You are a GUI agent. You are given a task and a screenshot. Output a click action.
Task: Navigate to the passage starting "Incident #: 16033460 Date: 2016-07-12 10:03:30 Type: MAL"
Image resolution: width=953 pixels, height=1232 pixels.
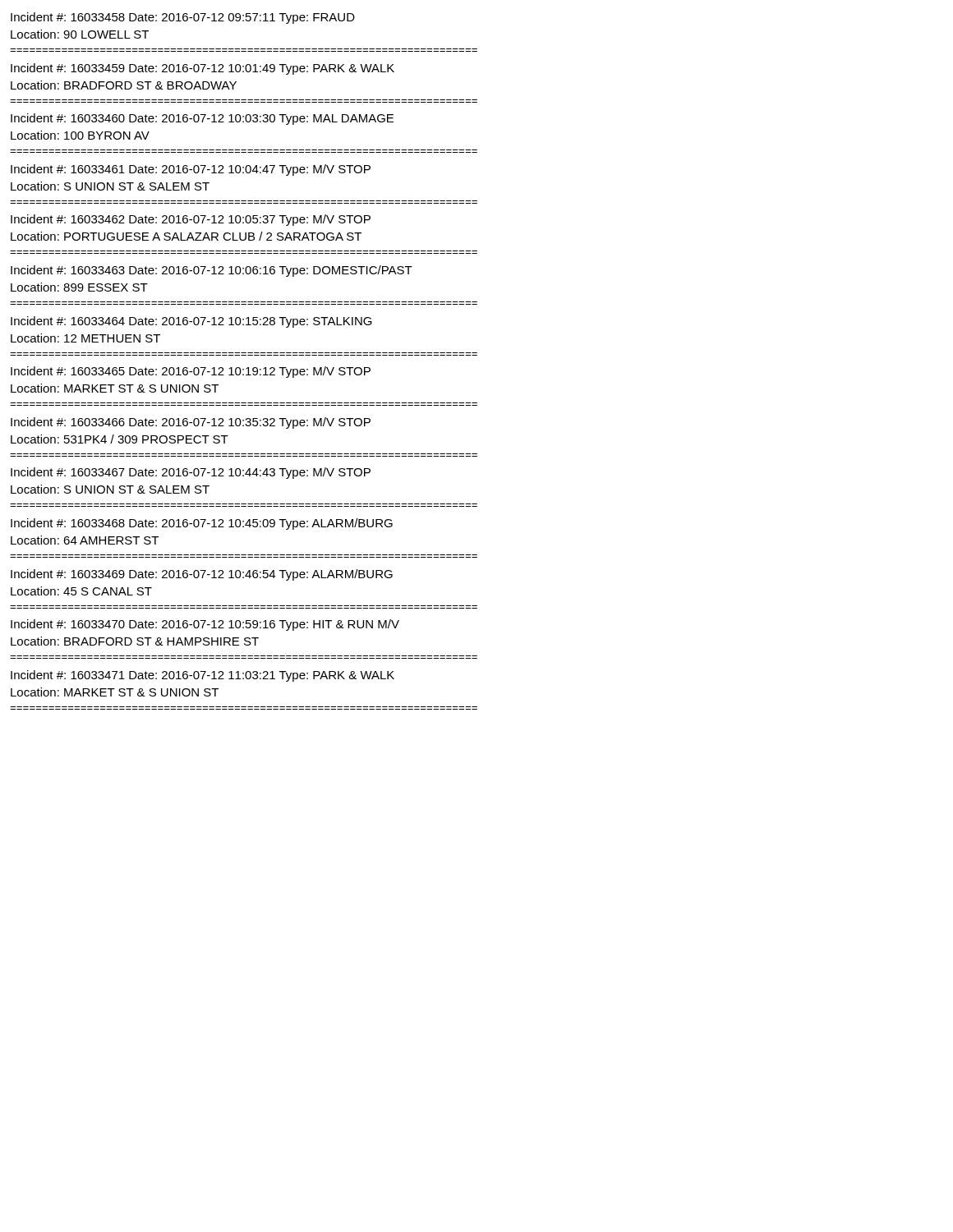coord(202,119)
